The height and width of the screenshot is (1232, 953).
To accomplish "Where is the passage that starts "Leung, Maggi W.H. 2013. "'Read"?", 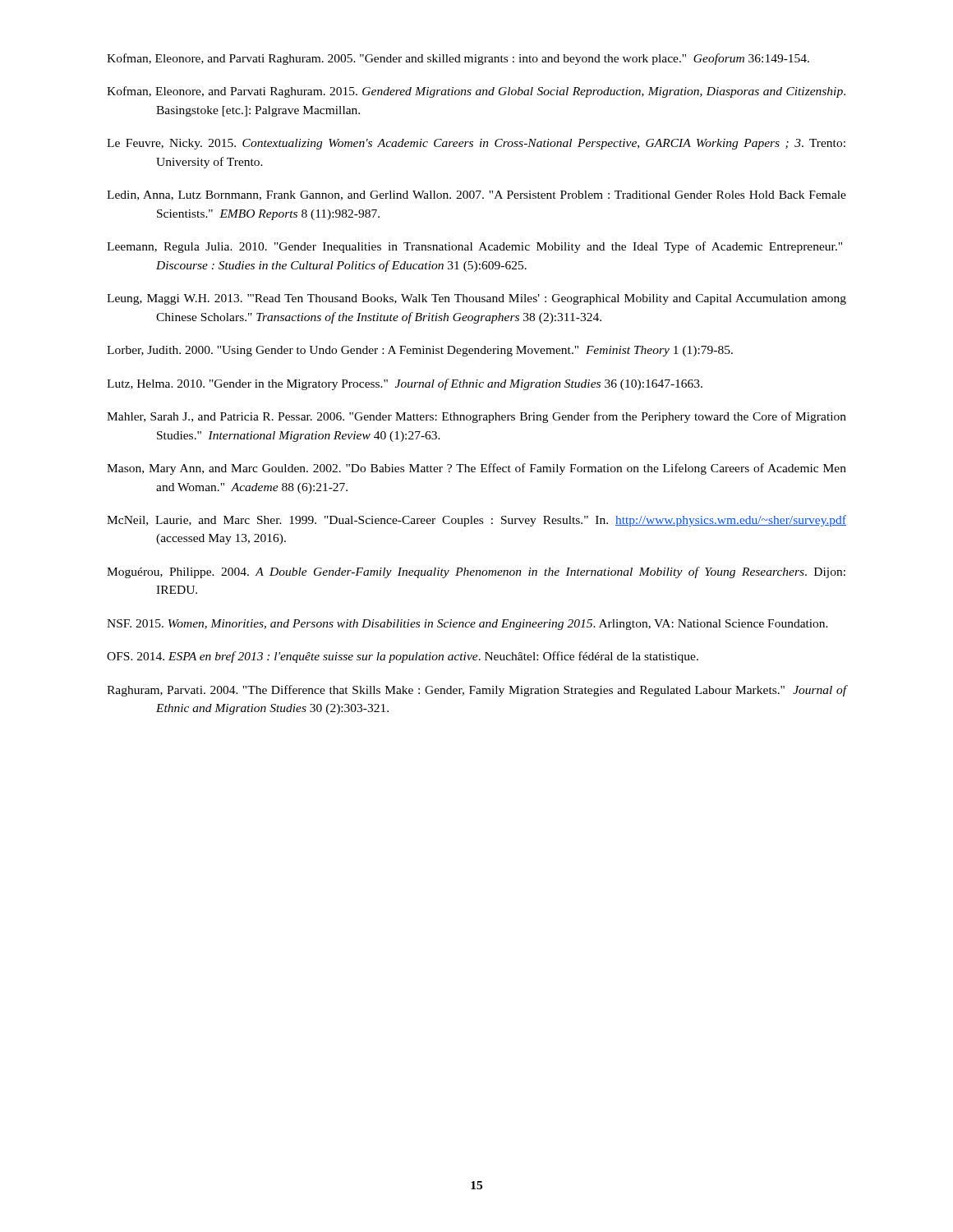I will click(476, 307).
